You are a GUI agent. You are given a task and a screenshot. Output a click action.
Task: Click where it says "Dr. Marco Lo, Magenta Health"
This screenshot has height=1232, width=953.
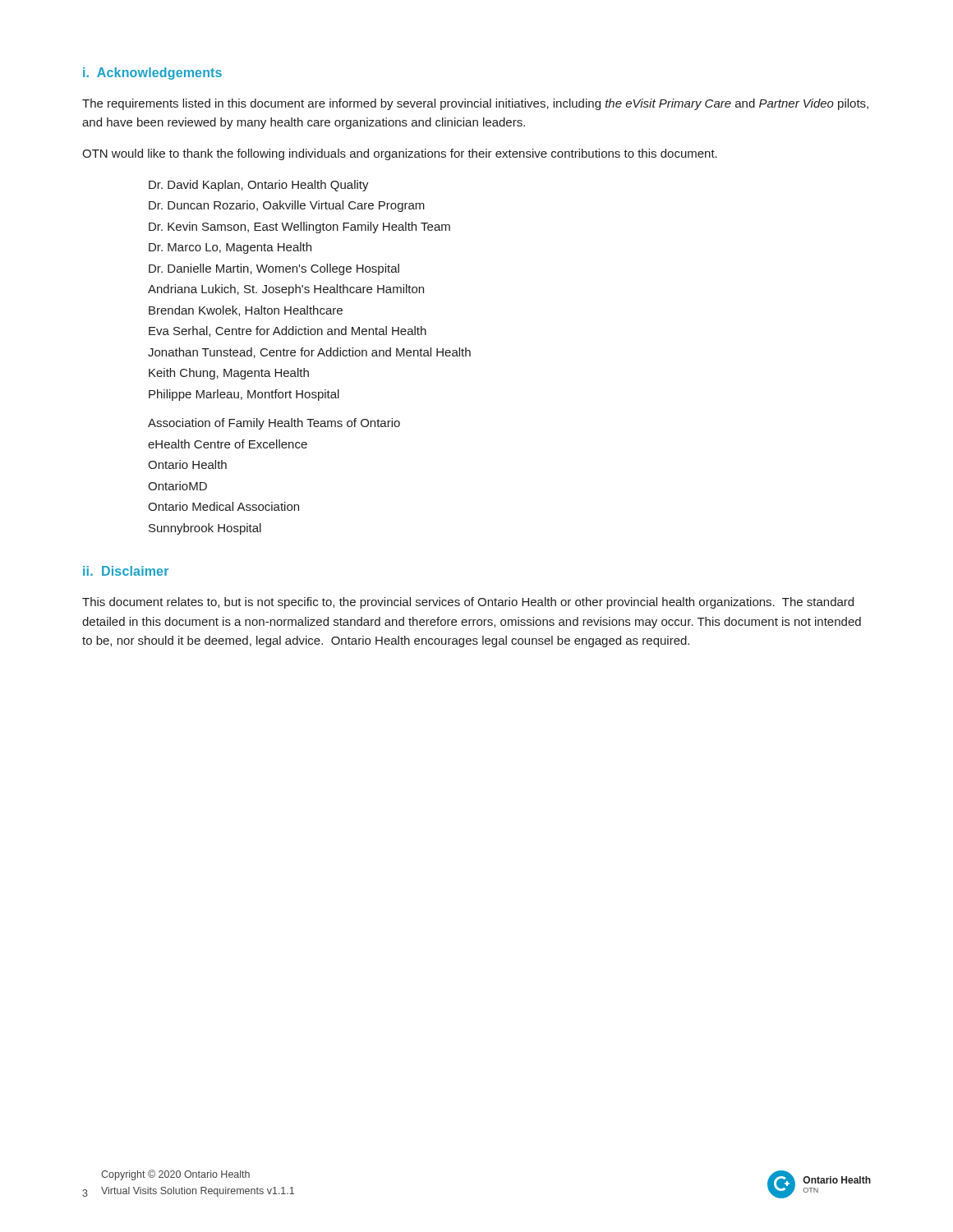coord(230,247)
